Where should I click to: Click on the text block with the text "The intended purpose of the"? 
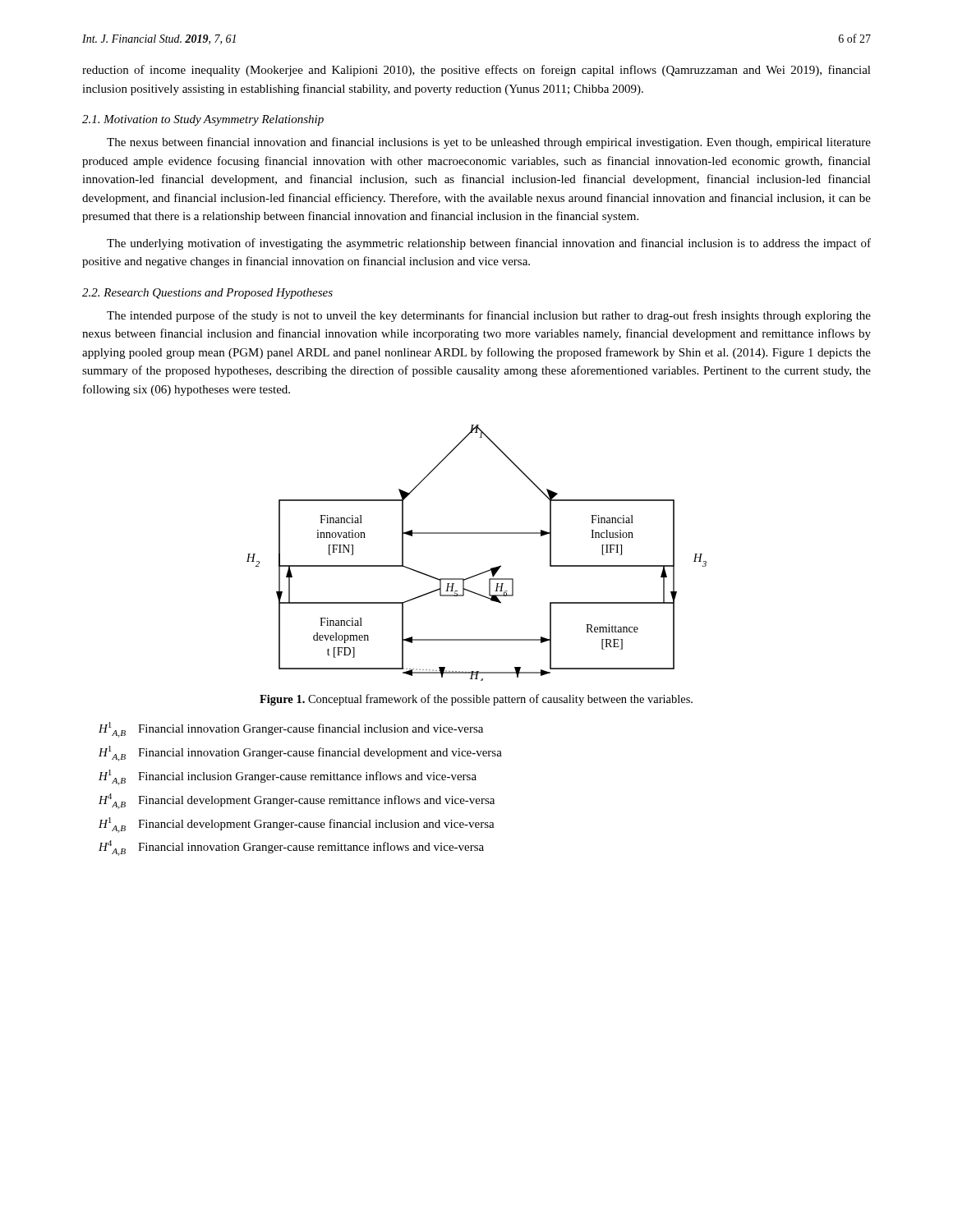click(476, 352)
